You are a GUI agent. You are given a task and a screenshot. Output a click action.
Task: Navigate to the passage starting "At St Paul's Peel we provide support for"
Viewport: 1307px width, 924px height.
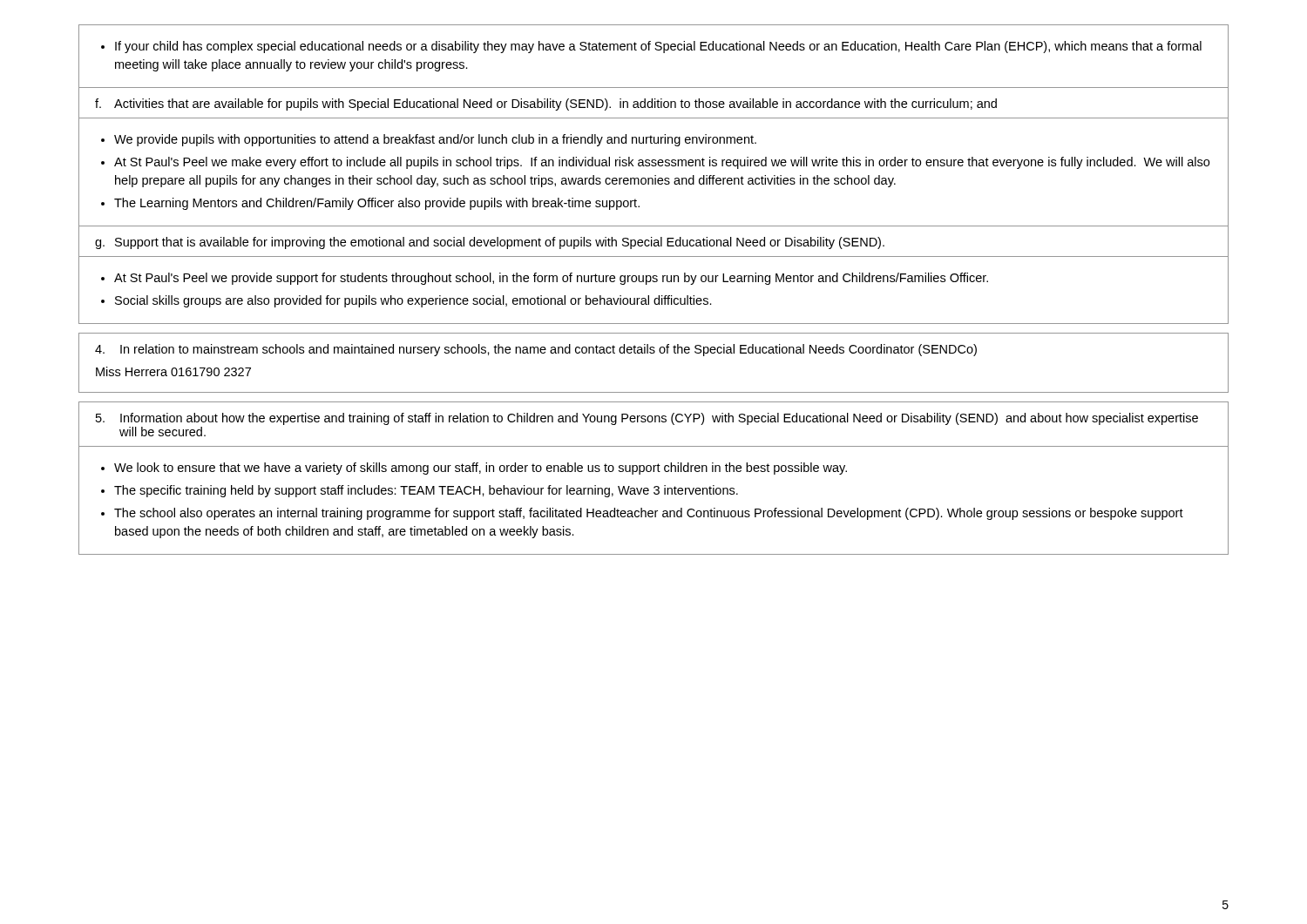654,290
